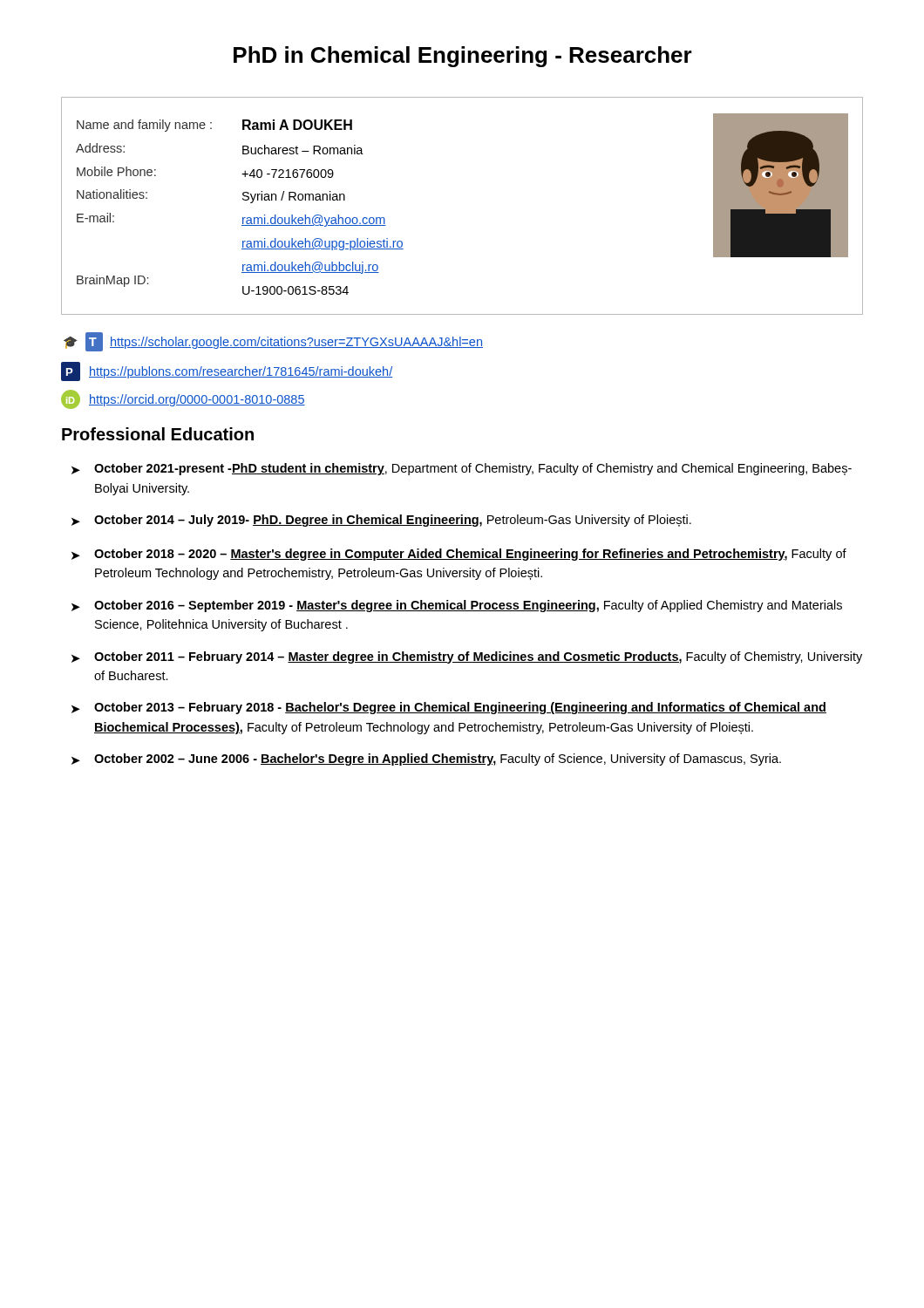Viewport: 924px width, 1308px height.
Task: Locate the region starting "Professional Education"
Action: point(158,435)
